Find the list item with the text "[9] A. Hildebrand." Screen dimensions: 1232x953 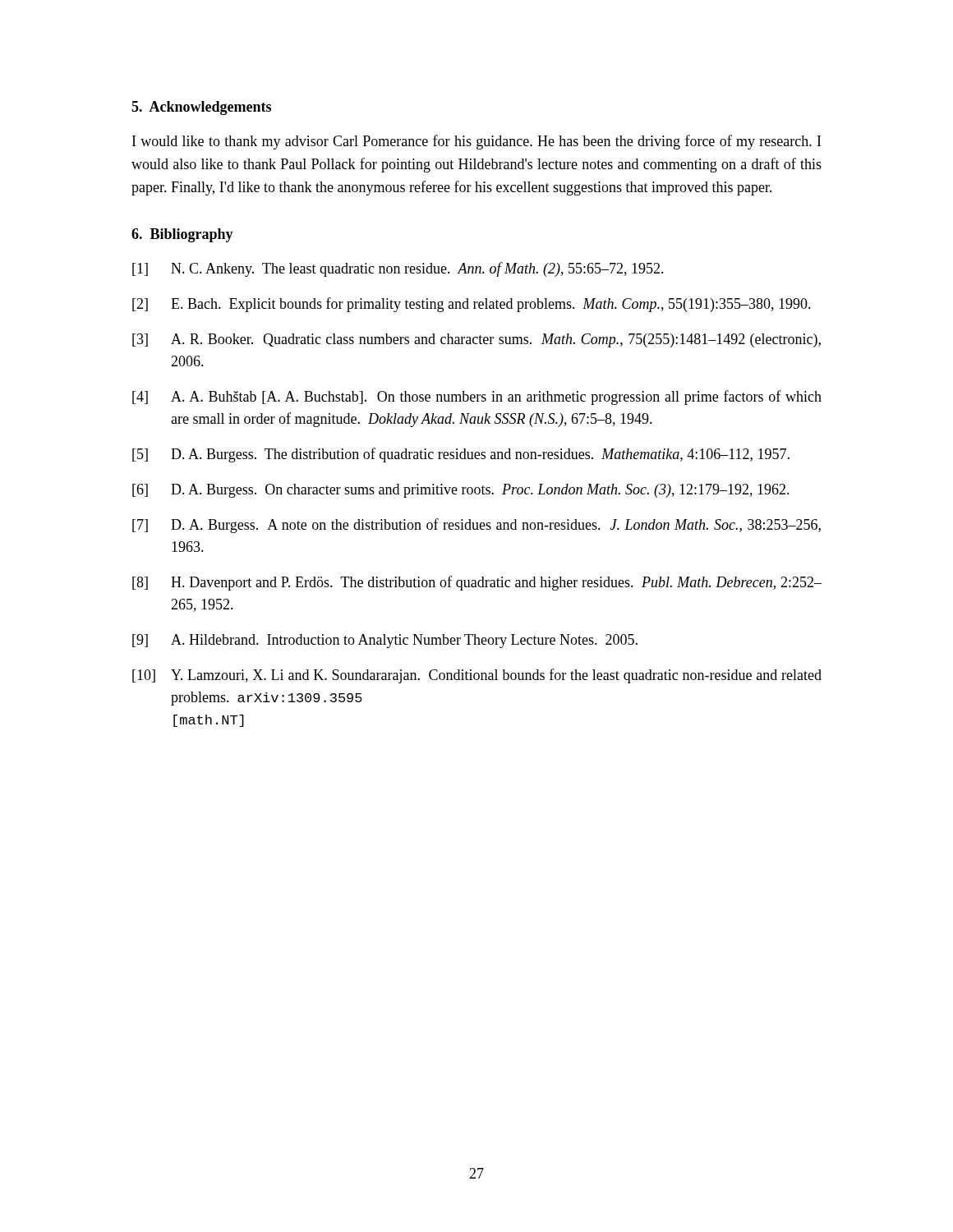476,640
